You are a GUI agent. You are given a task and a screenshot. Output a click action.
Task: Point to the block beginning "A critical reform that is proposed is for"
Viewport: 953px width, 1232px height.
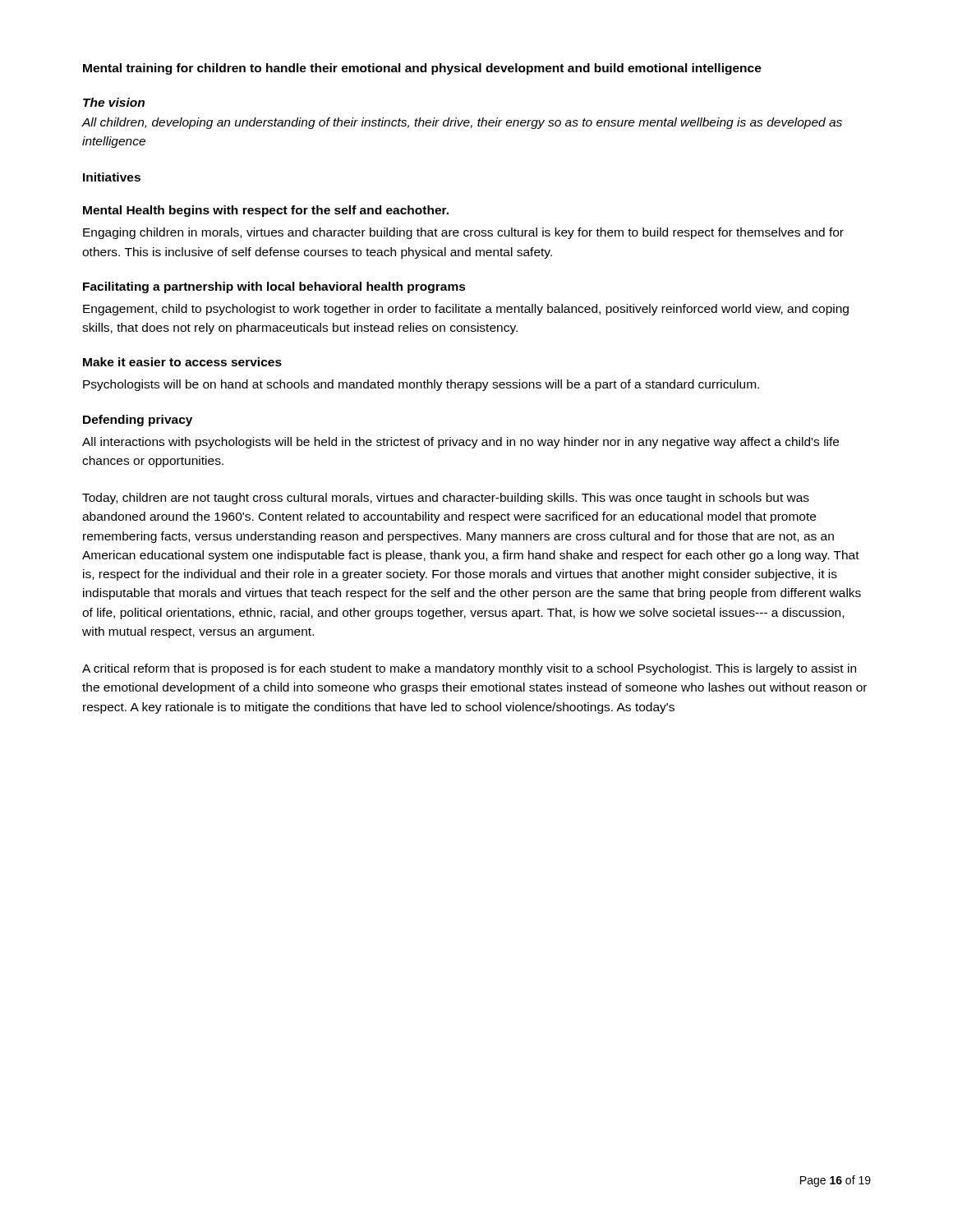pyautogui.click(x=475, y=687)
